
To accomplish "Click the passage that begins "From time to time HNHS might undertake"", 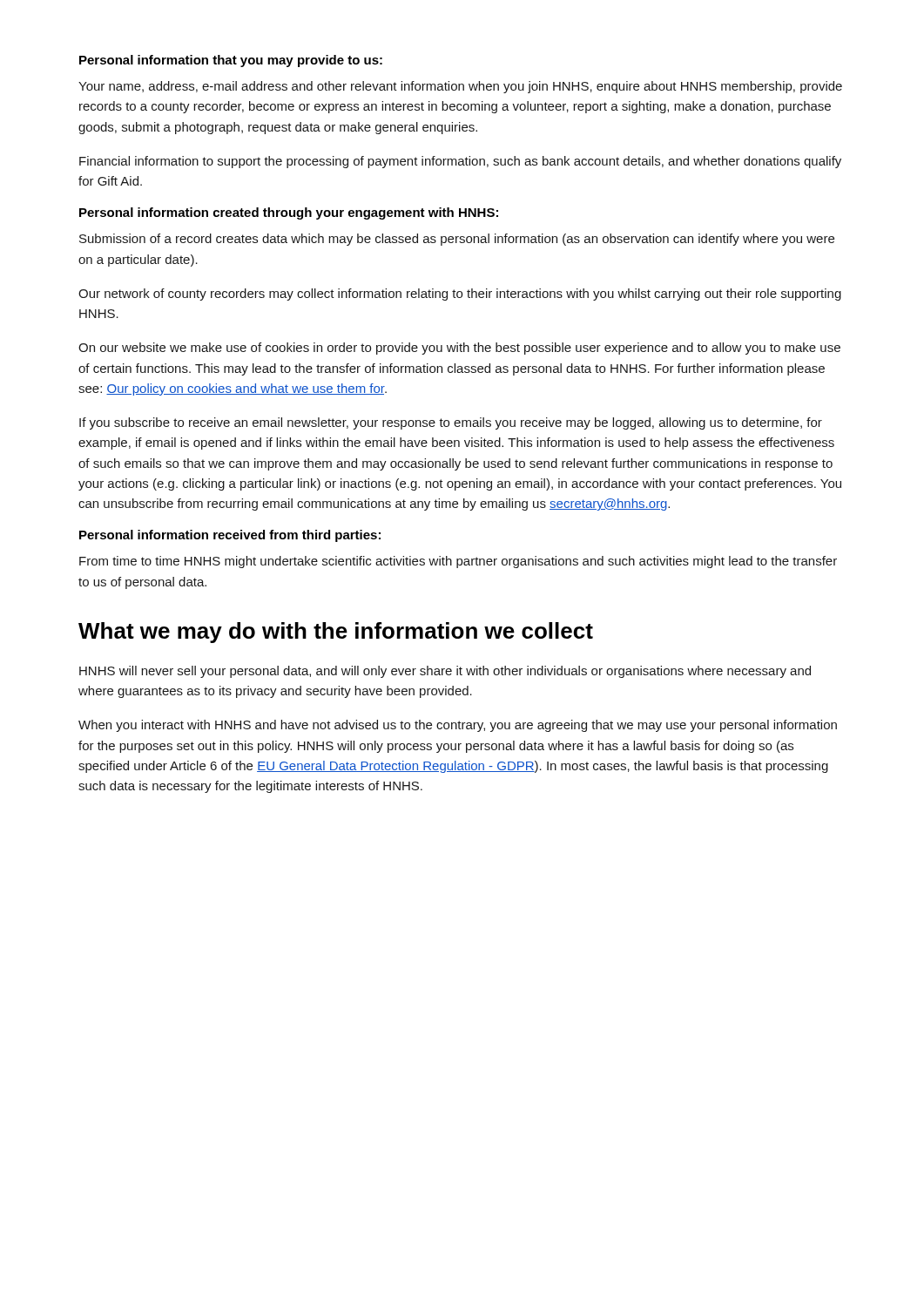I will (458, 571).
